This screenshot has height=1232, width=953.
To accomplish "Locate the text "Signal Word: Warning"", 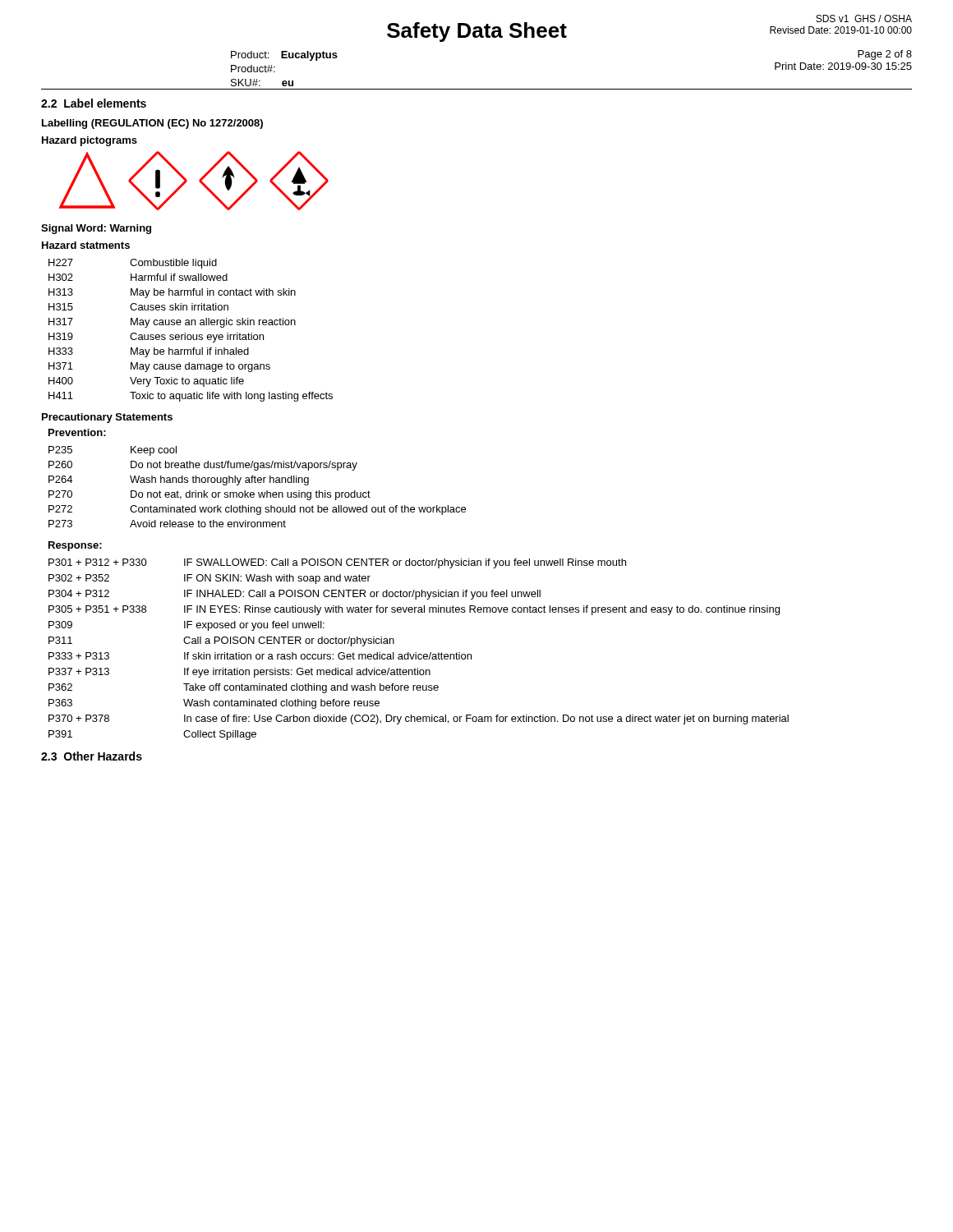I will click(x=97, y=228).
